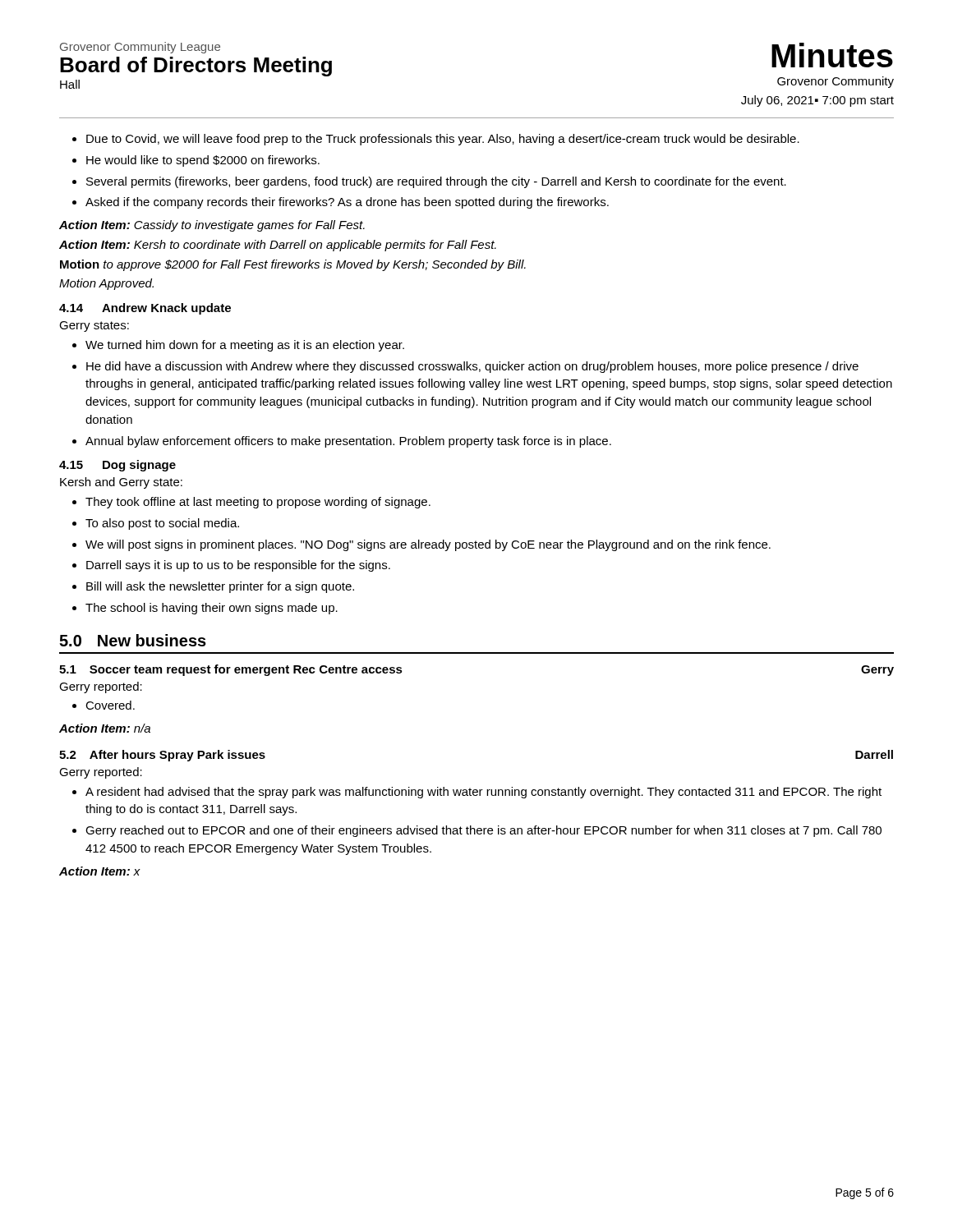
Task: Locate the element starting "Due to Covid, we will leave food prep"
Action: click(x=443, y=138)
